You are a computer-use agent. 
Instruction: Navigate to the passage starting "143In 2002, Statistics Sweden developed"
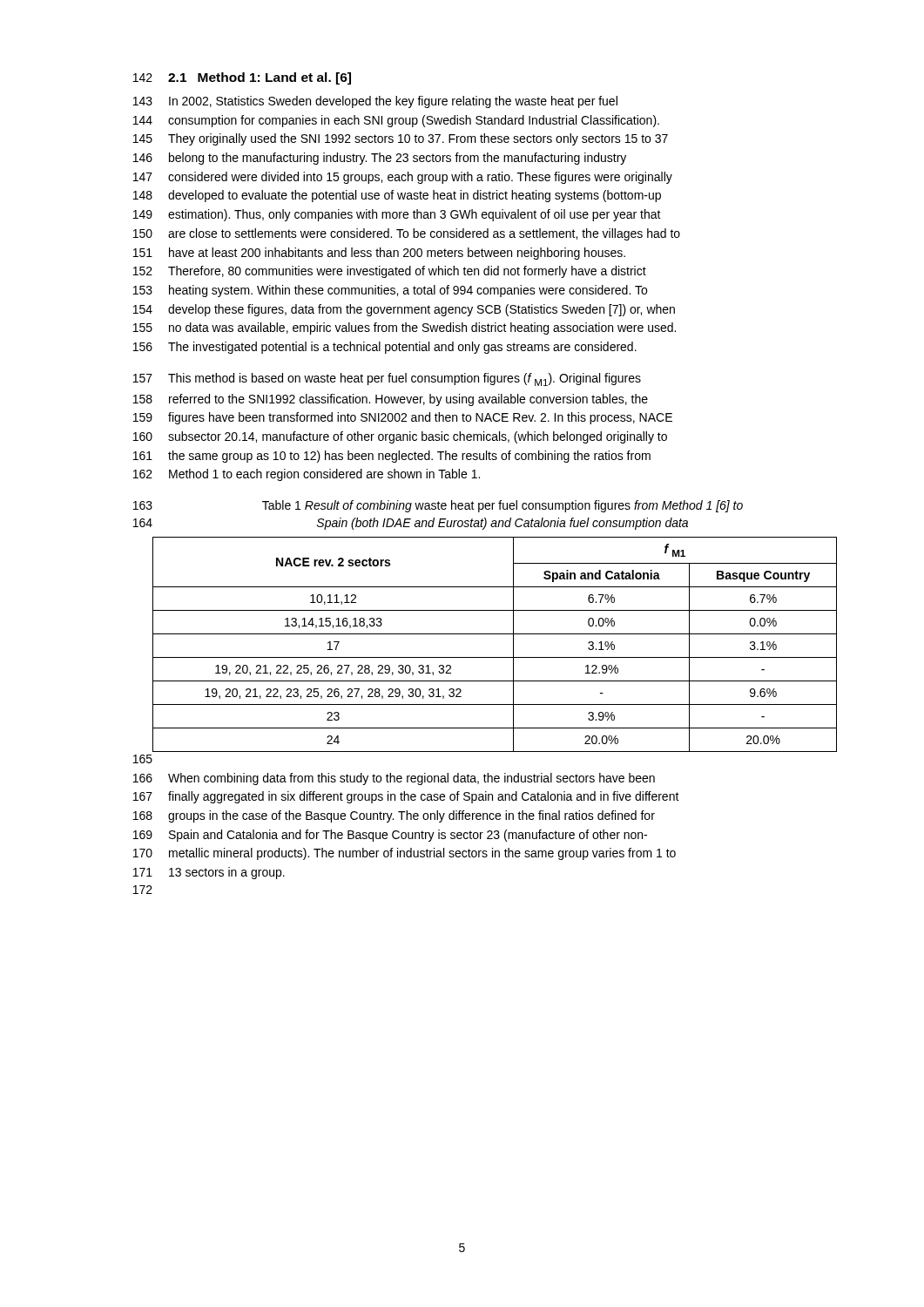pos(475,225)
